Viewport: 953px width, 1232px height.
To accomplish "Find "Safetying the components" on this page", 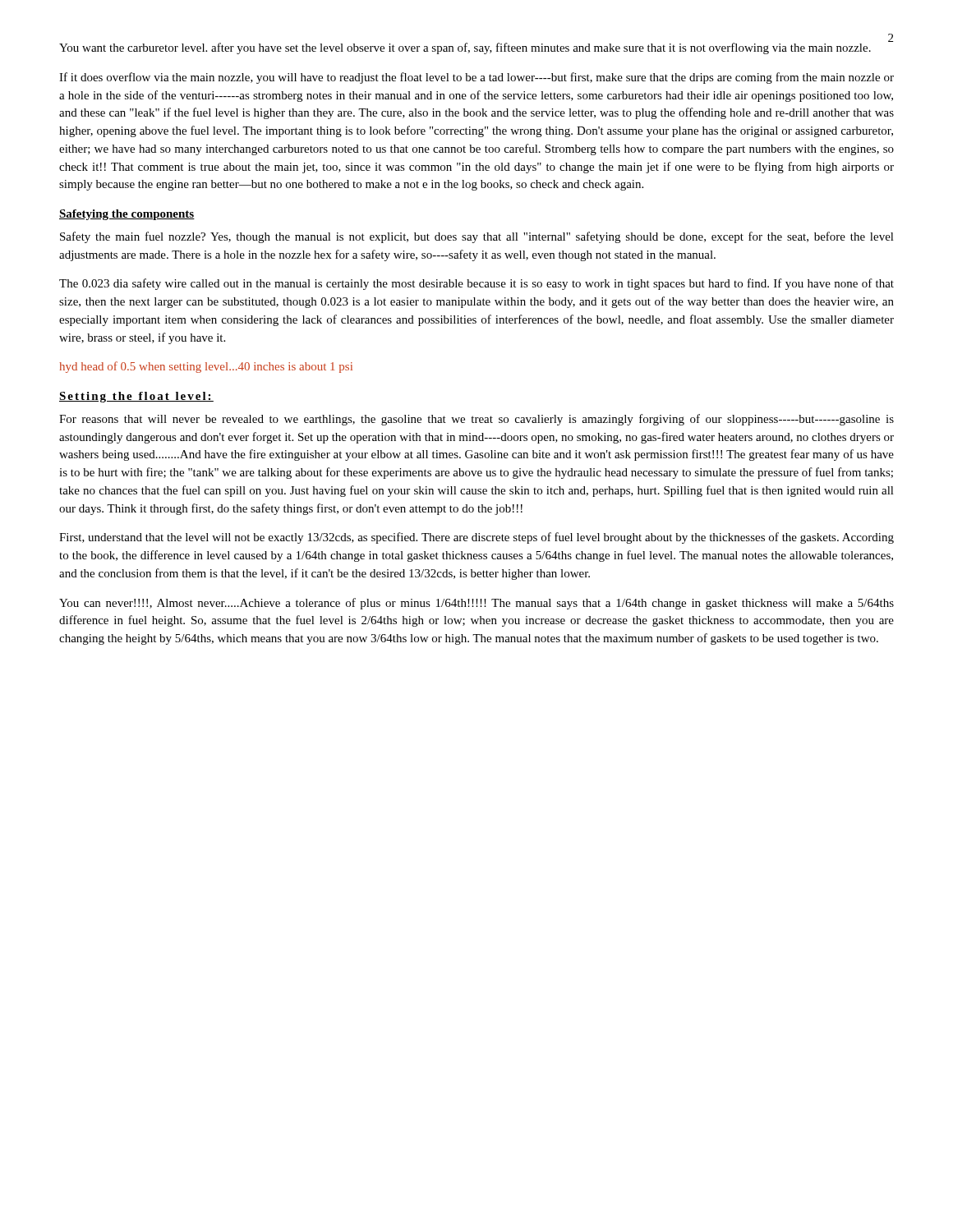I will click(x=127, y=215).
